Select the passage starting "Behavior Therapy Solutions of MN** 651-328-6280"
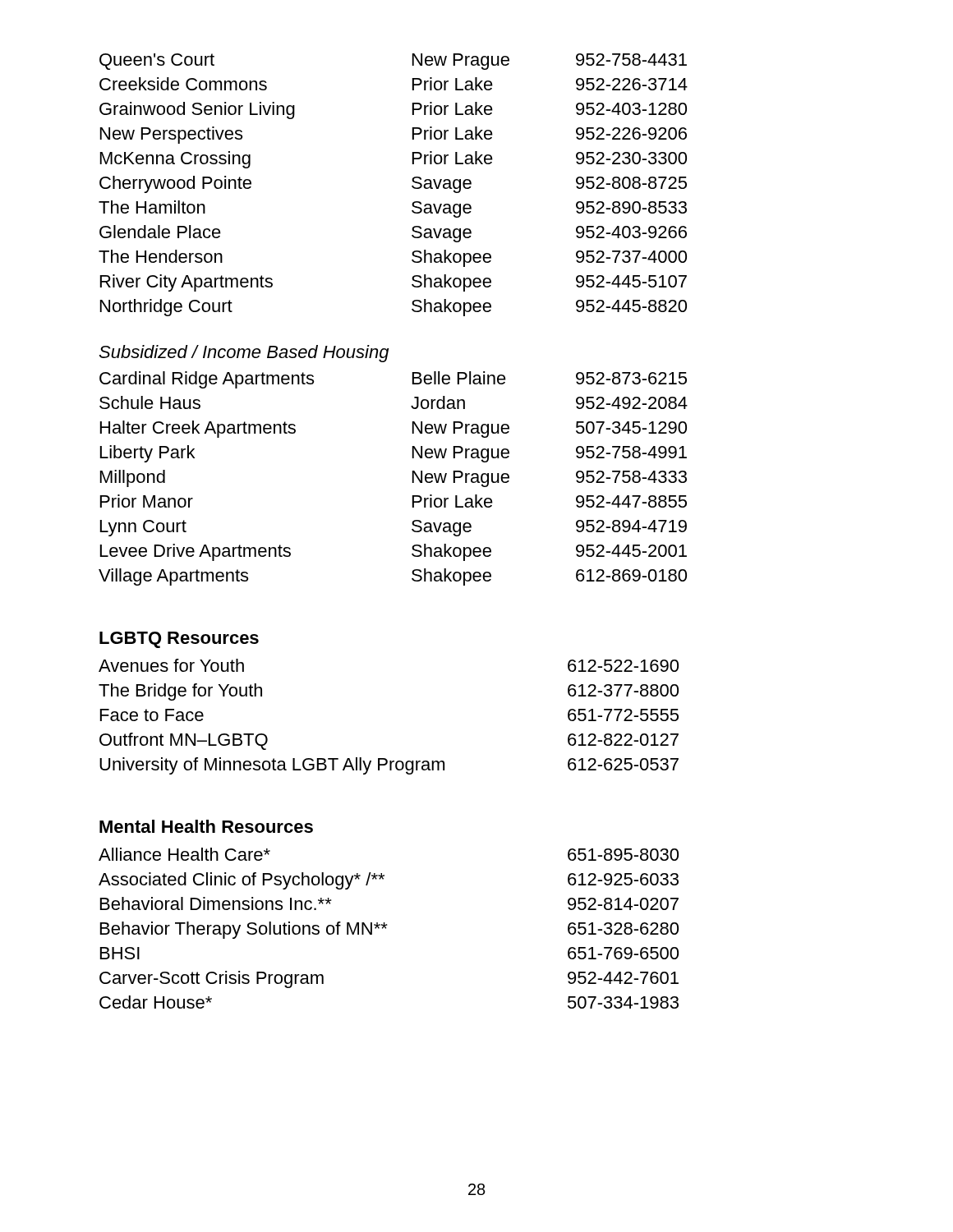The height and width of the screenshot is (1232, 953). [253, 929]
